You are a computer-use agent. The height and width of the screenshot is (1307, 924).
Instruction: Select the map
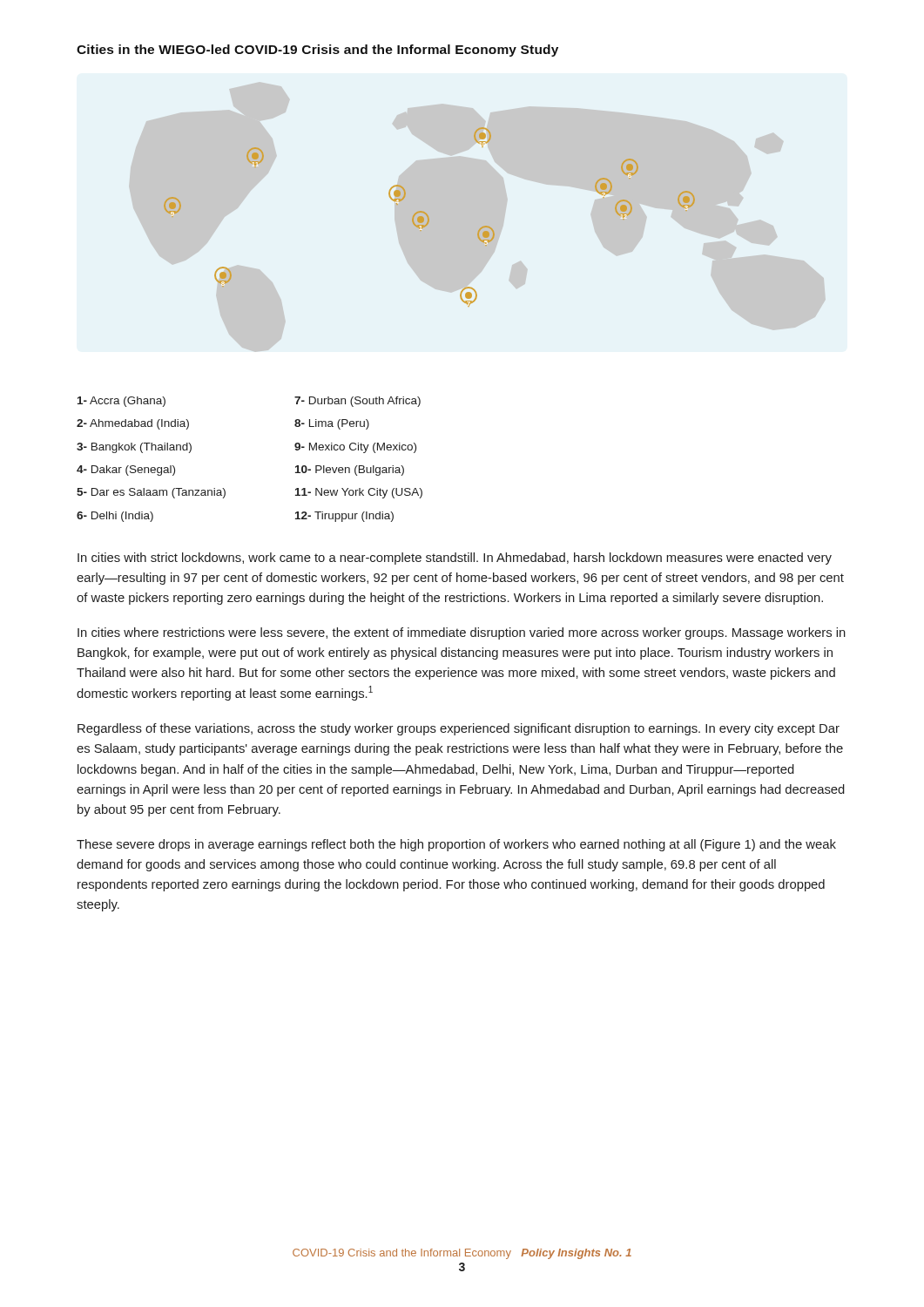click(x=462, y=227)
